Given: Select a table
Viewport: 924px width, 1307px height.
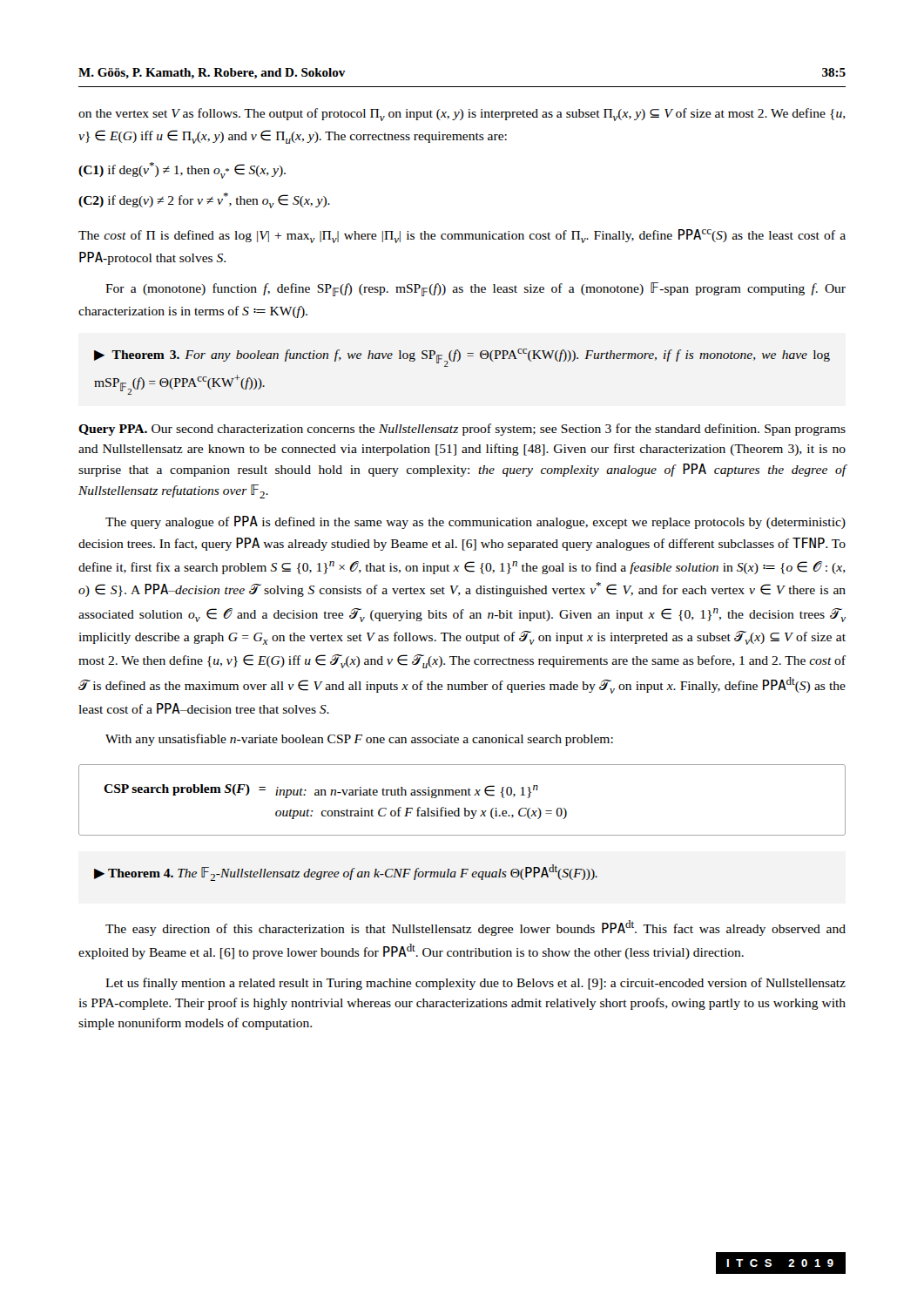Looking at the screenshot, I should (462, 800).
